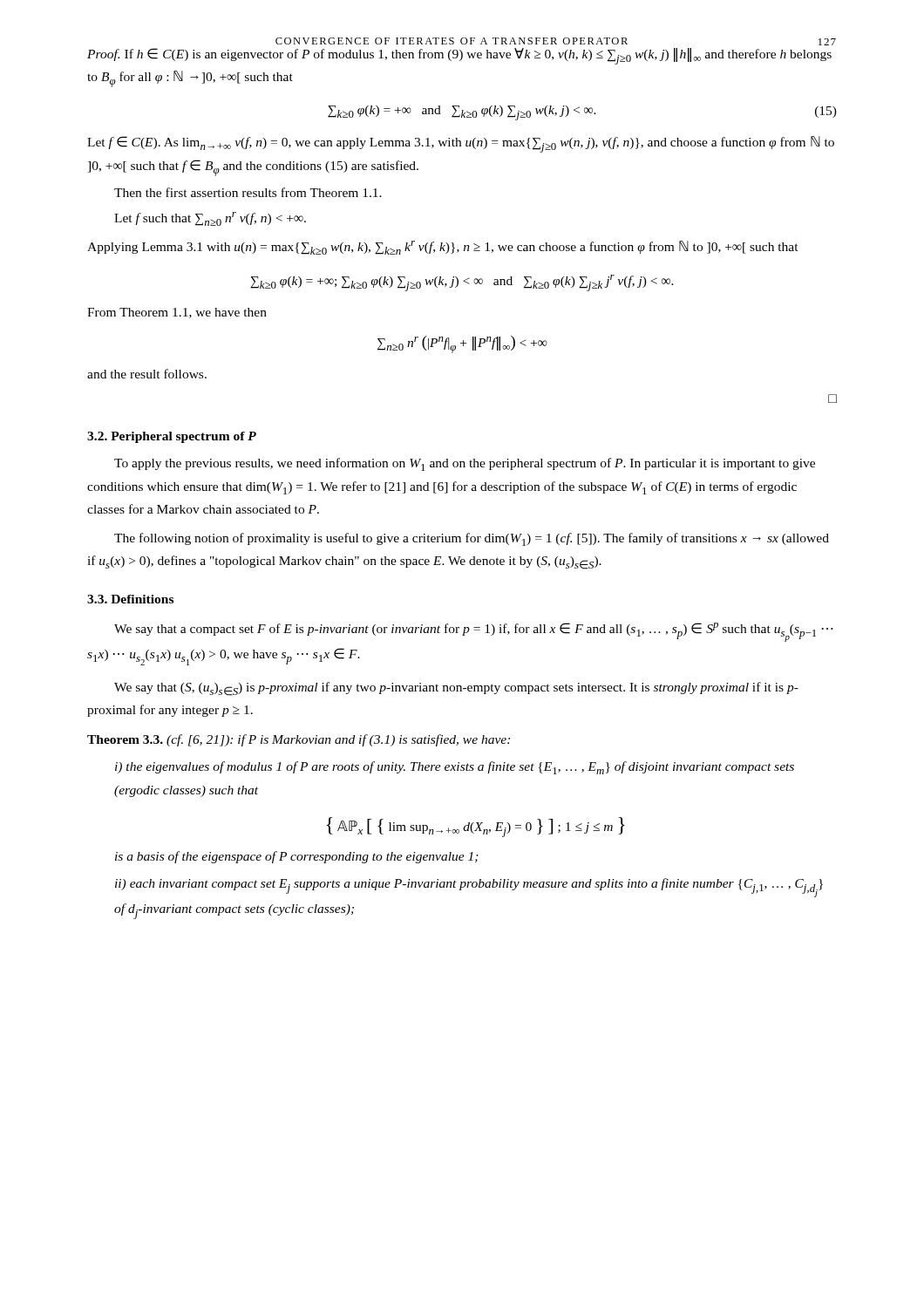Locate the text block that reads "Proof. If h ∈ C(E) is an"
Image resolution: width=924 pixels, height=1308 pixels.
459,67
